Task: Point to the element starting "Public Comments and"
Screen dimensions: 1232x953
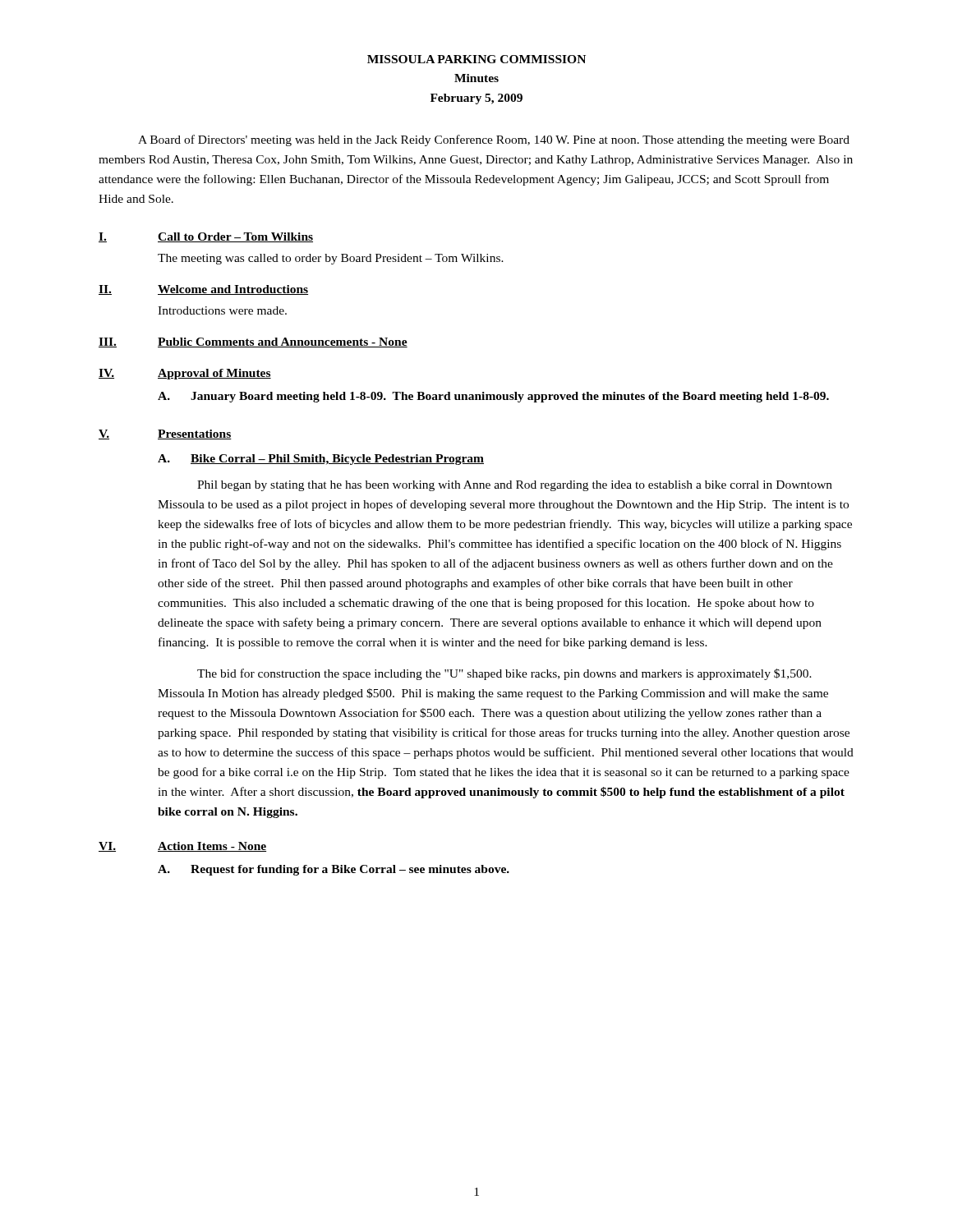Action: point(282,341)
